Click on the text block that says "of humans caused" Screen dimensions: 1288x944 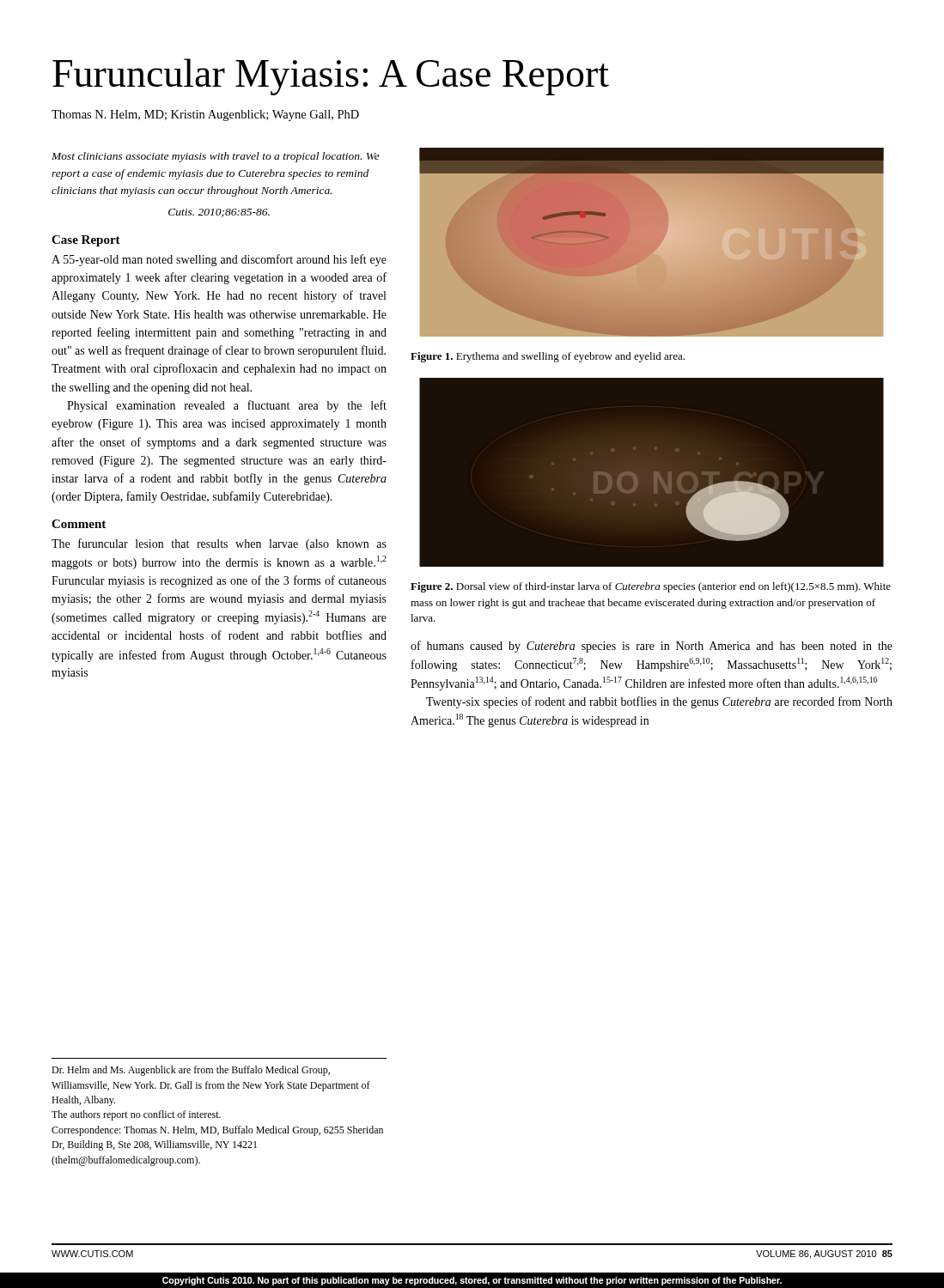point(652,685)
